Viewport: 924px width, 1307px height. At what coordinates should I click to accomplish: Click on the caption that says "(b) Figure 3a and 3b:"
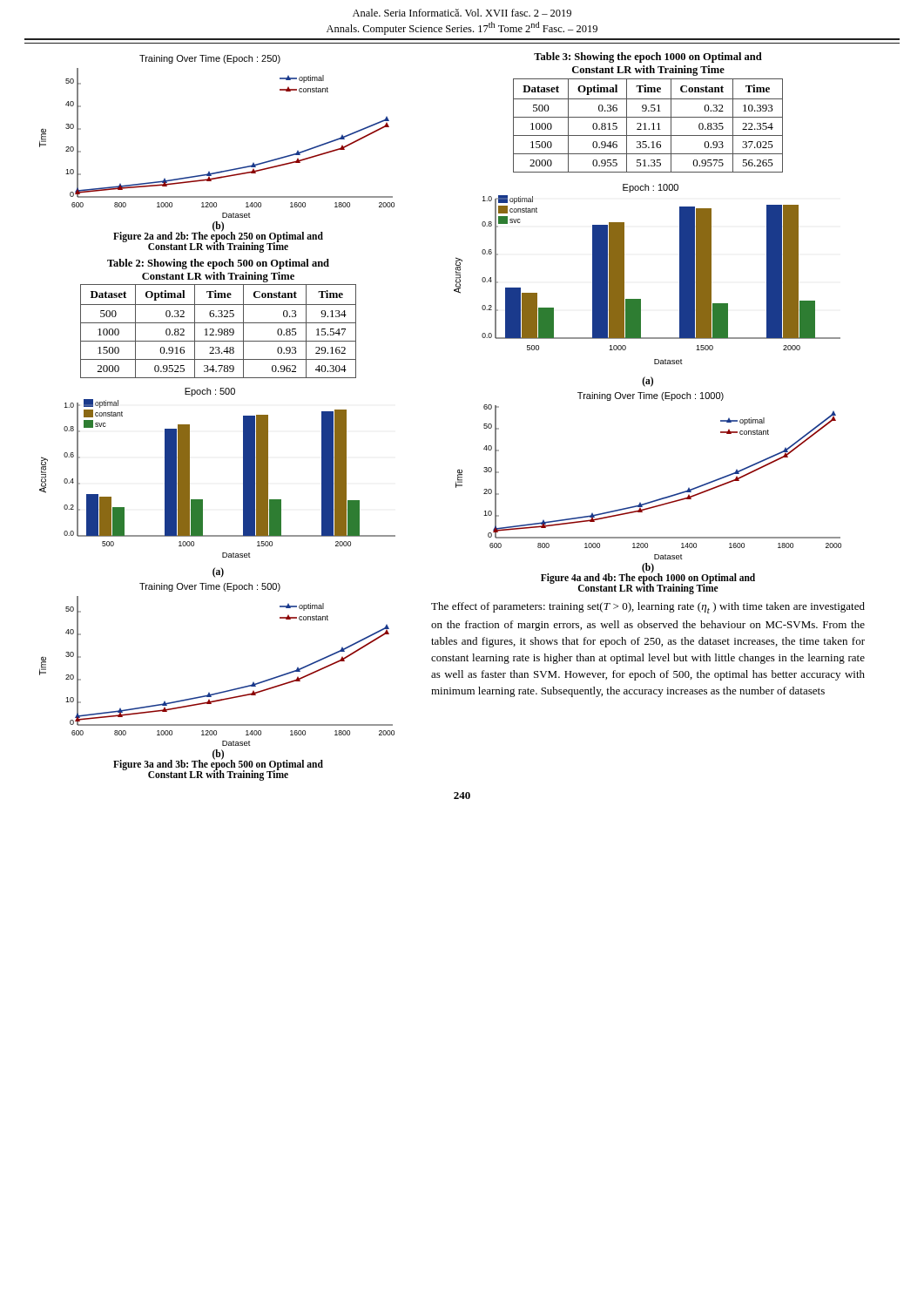click(218, 764)
